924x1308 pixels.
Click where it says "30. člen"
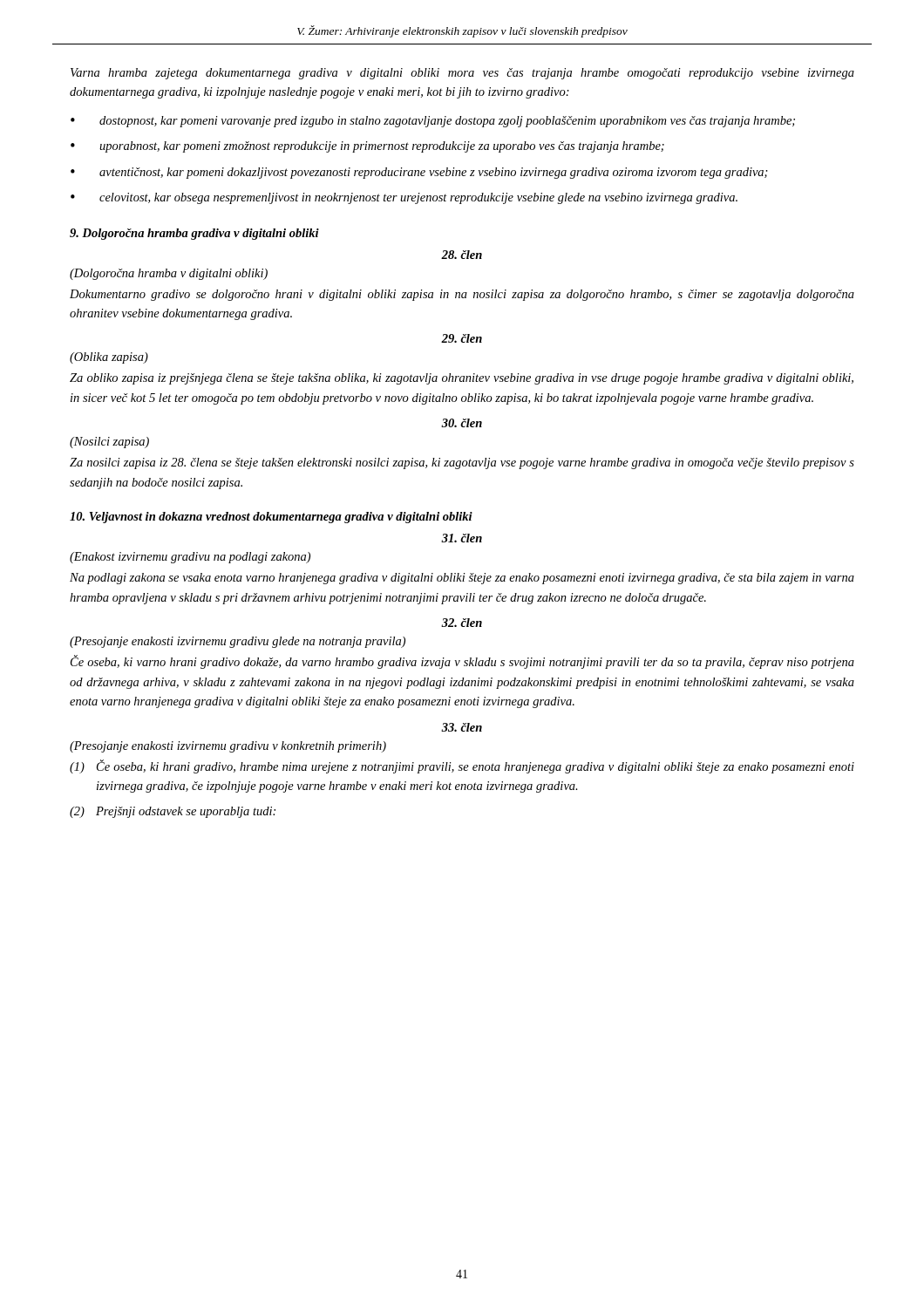click(462, 423)
